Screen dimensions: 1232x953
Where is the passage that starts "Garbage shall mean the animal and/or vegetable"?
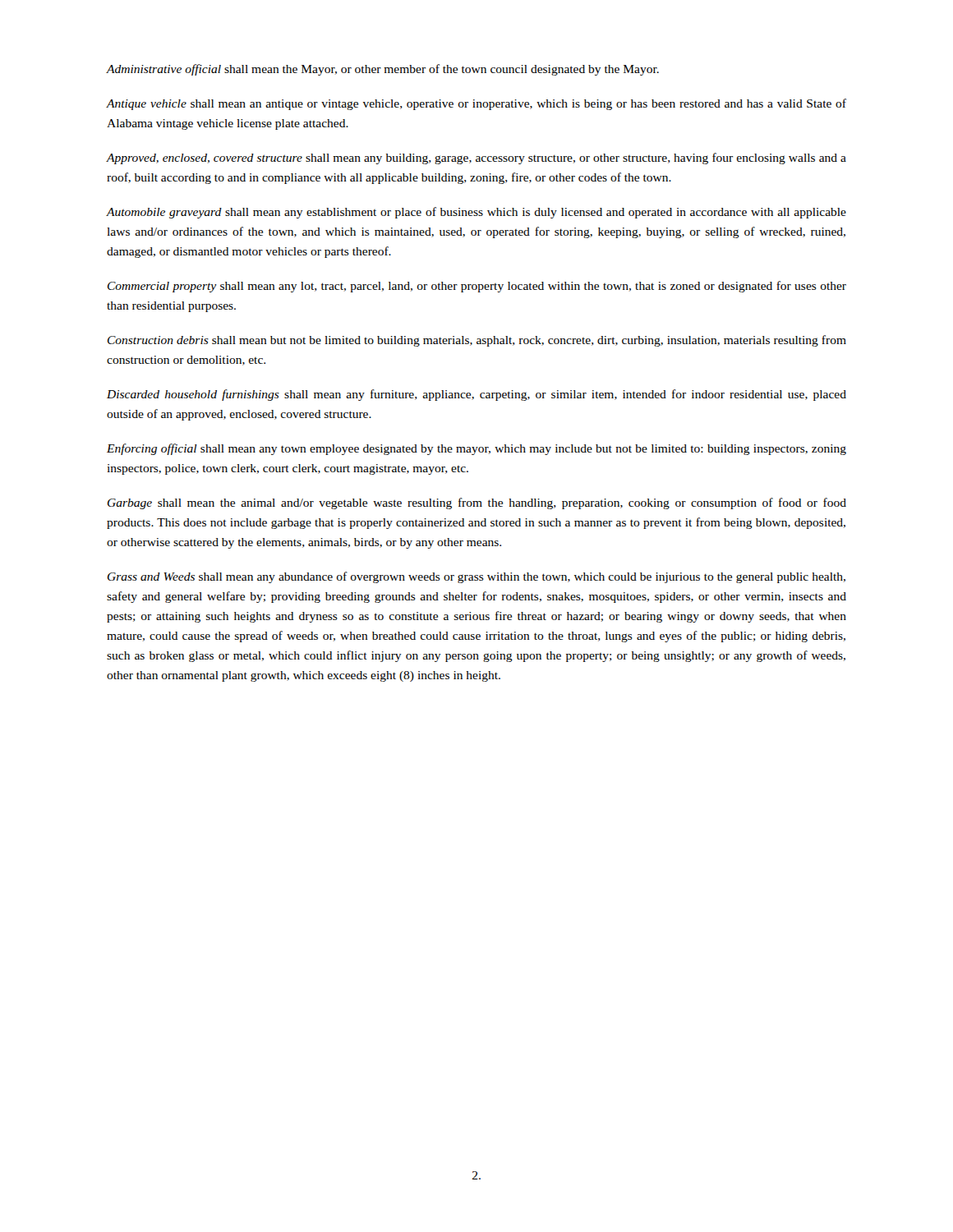476,522
